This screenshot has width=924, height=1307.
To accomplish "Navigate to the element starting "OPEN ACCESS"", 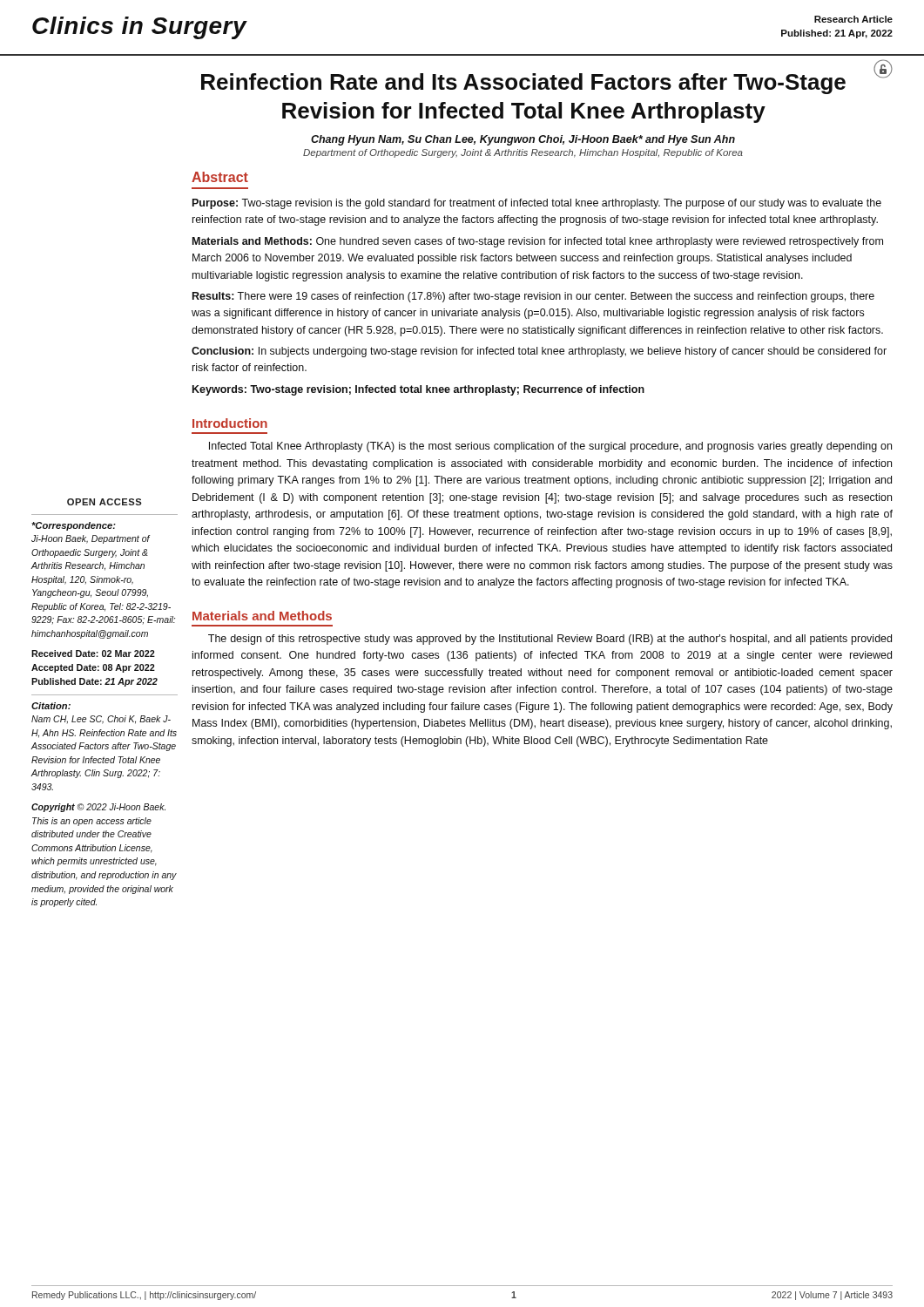I will click(105, 502).
